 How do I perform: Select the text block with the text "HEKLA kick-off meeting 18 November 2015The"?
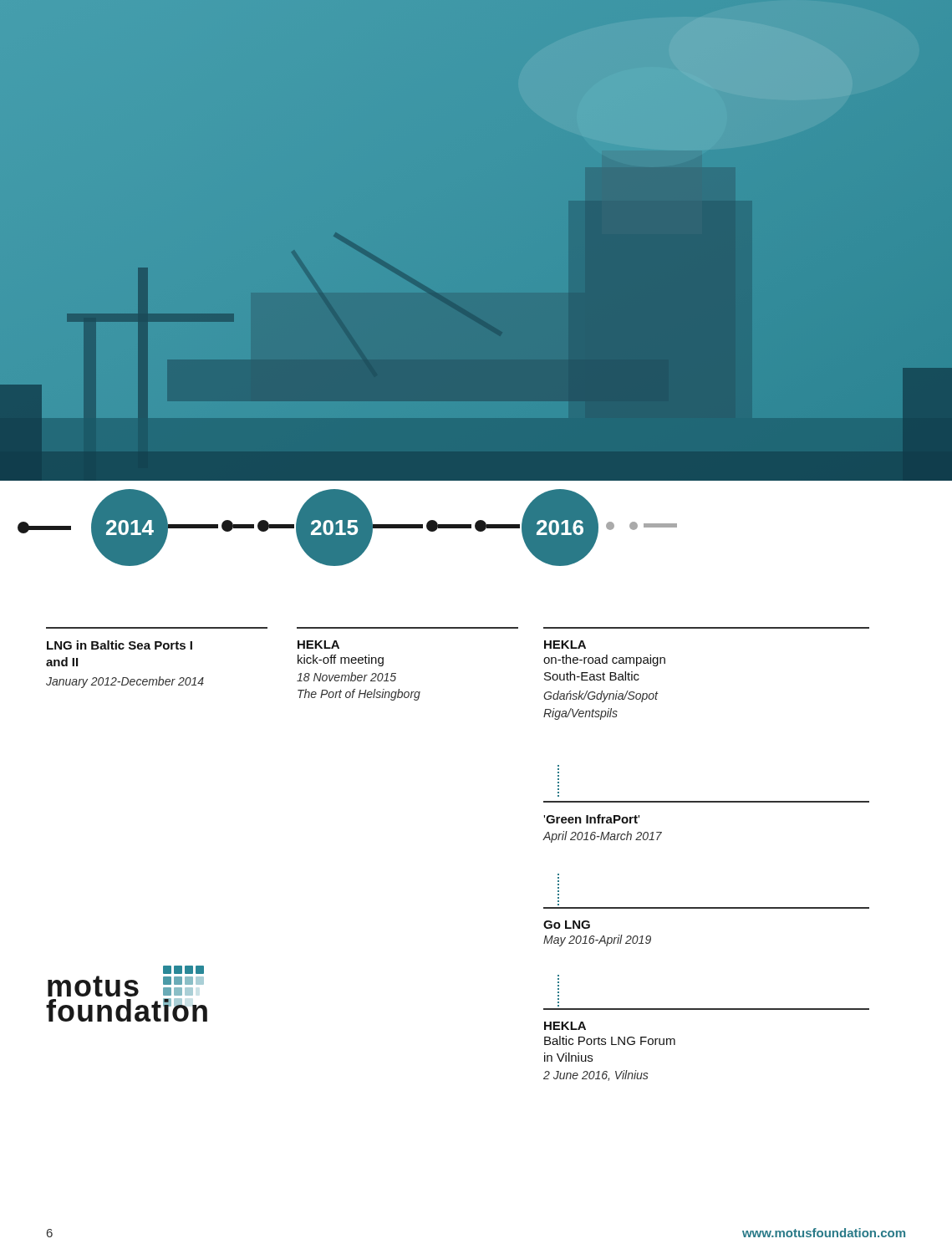pos(318,645)
